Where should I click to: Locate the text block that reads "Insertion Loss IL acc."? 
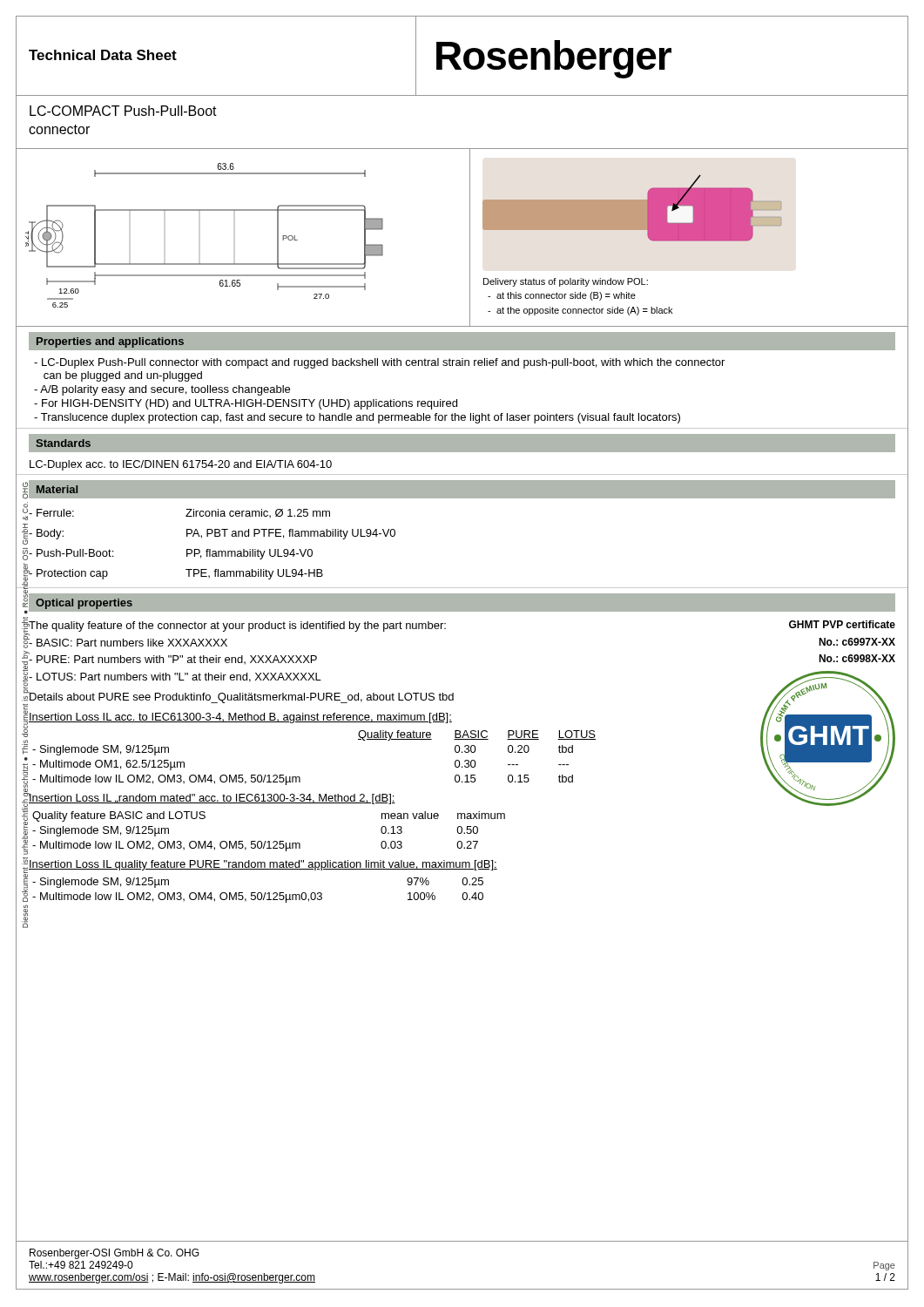click(x=240, y=717)
